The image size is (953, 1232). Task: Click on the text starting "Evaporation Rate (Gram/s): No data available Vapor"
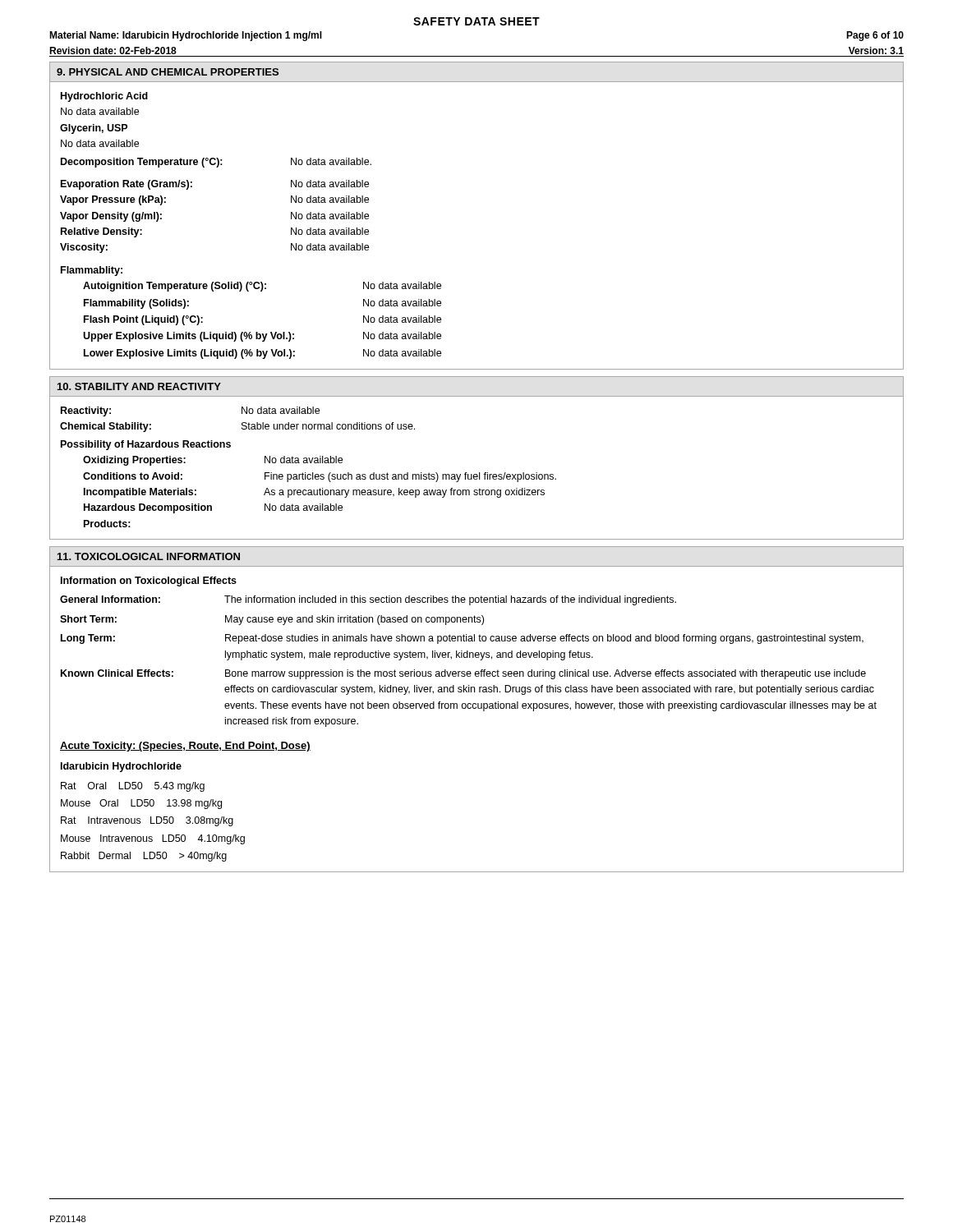tap(134, 184)
